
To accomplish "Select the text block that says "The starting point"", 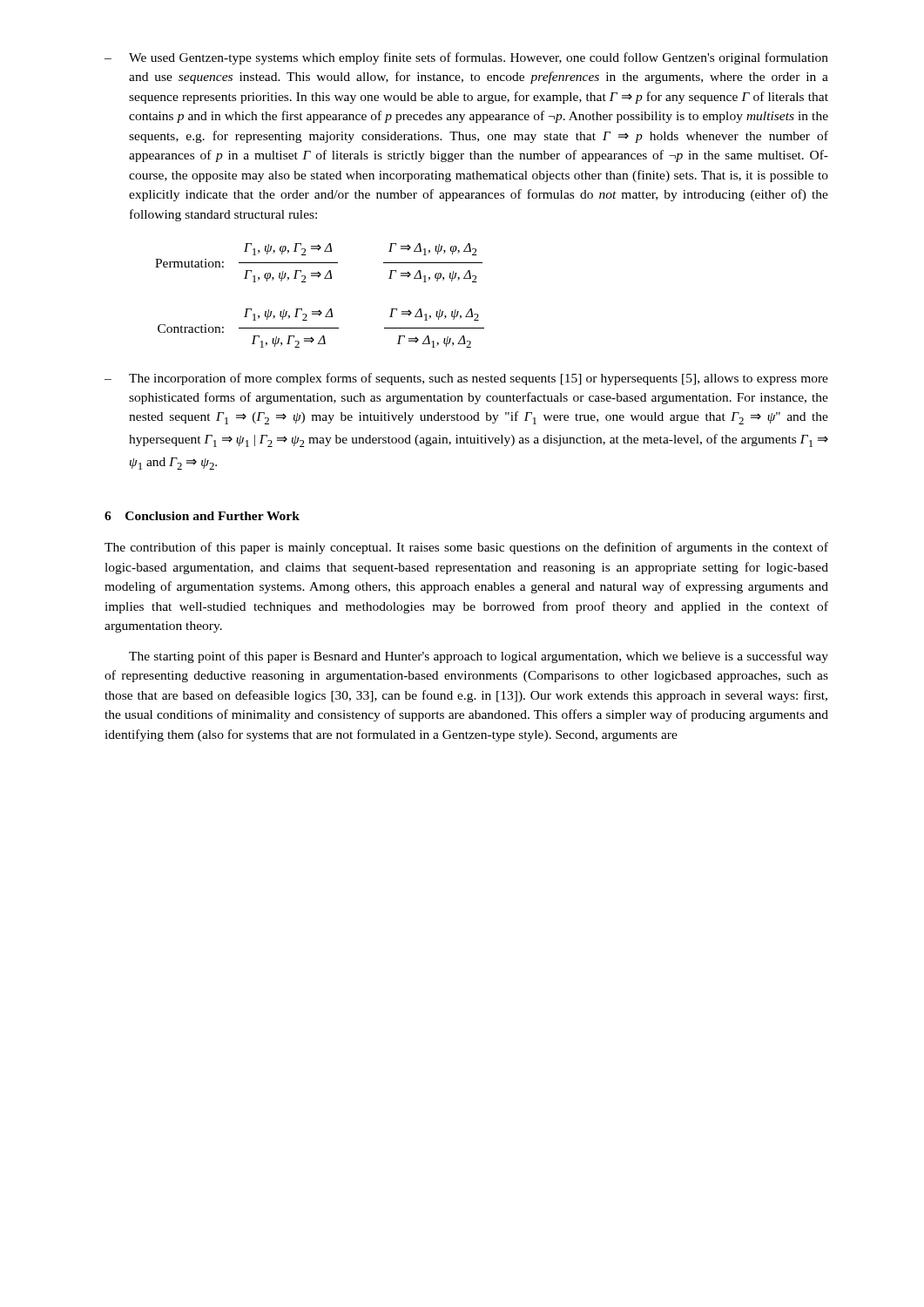I will (466, 695).
